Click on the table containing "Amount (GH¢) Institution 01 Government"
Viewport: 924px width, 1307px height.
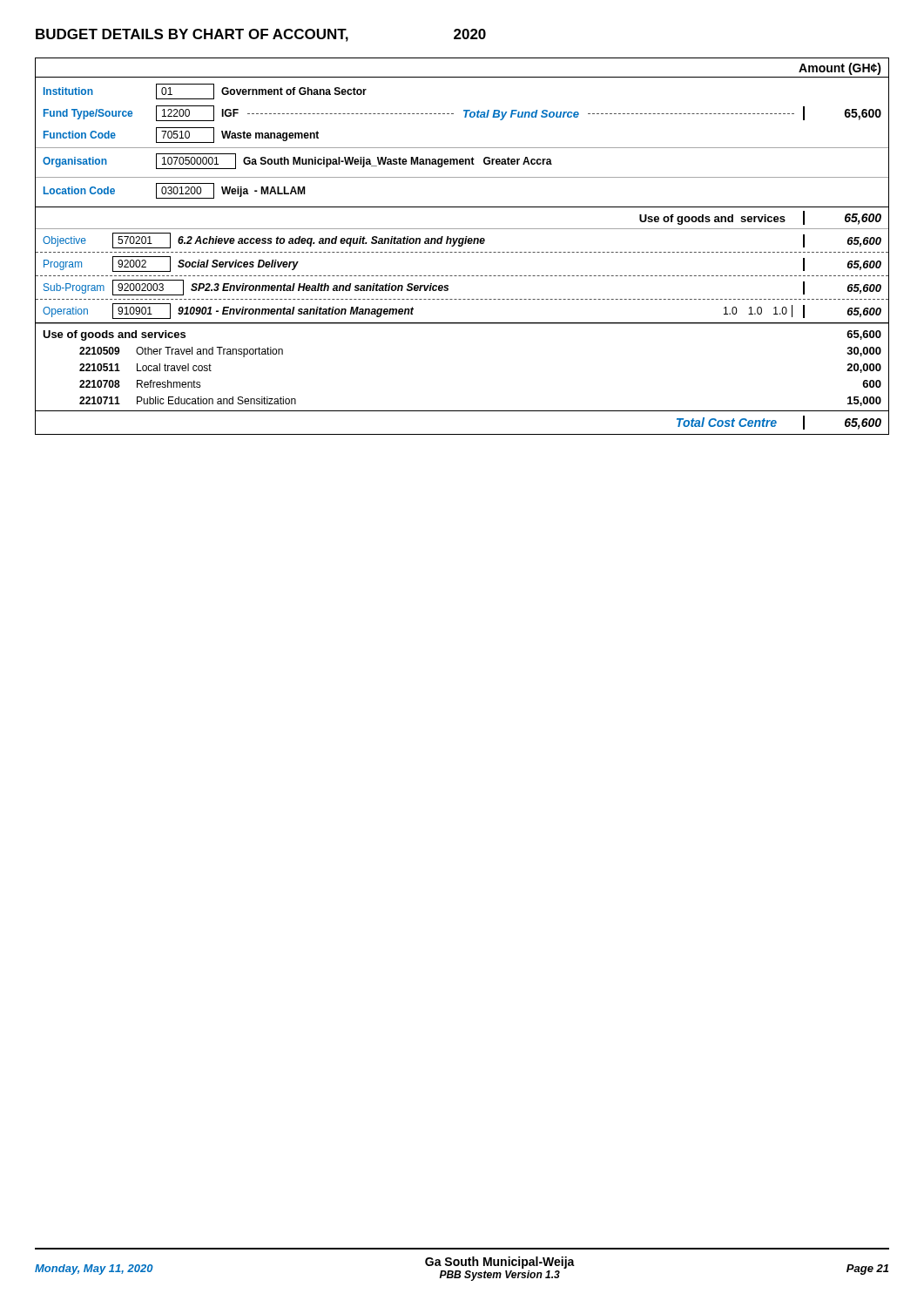[462, 246]
